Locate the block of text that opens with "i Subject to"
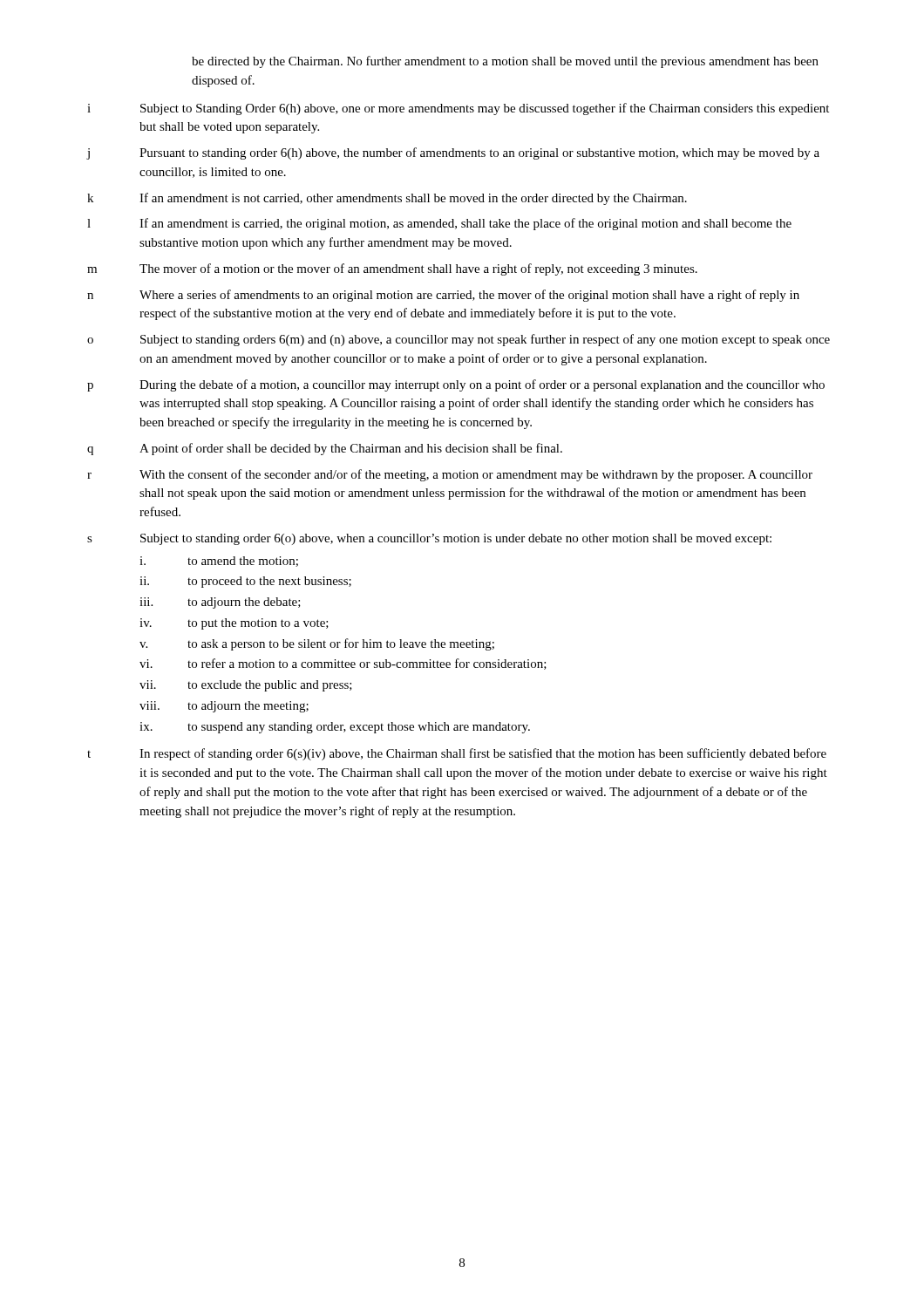The image size is (924, 1308). pyautogui.click(x=462, y=118)
